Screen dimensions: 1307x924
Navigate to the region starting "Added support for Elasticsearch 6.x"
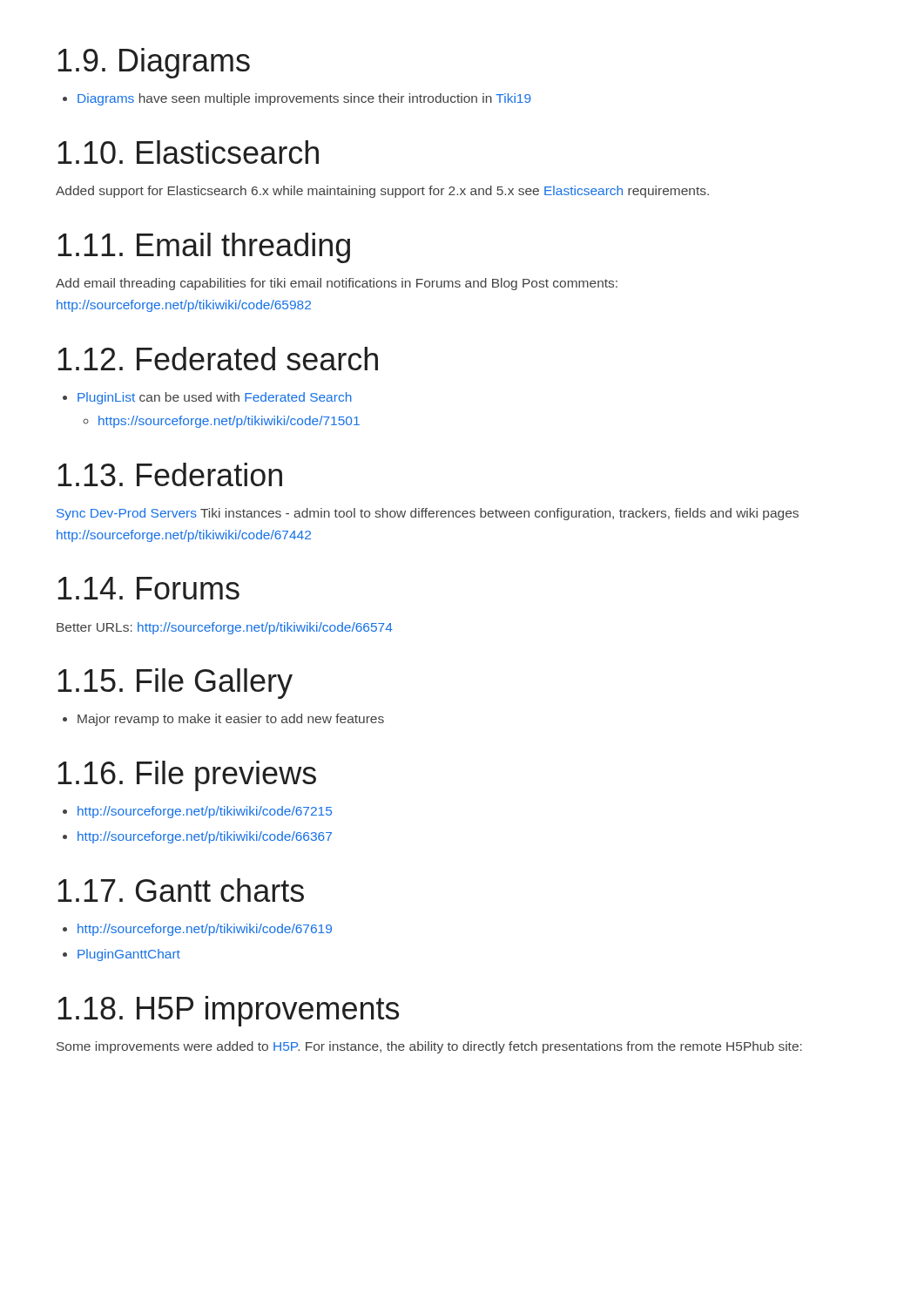coord(462,191)
